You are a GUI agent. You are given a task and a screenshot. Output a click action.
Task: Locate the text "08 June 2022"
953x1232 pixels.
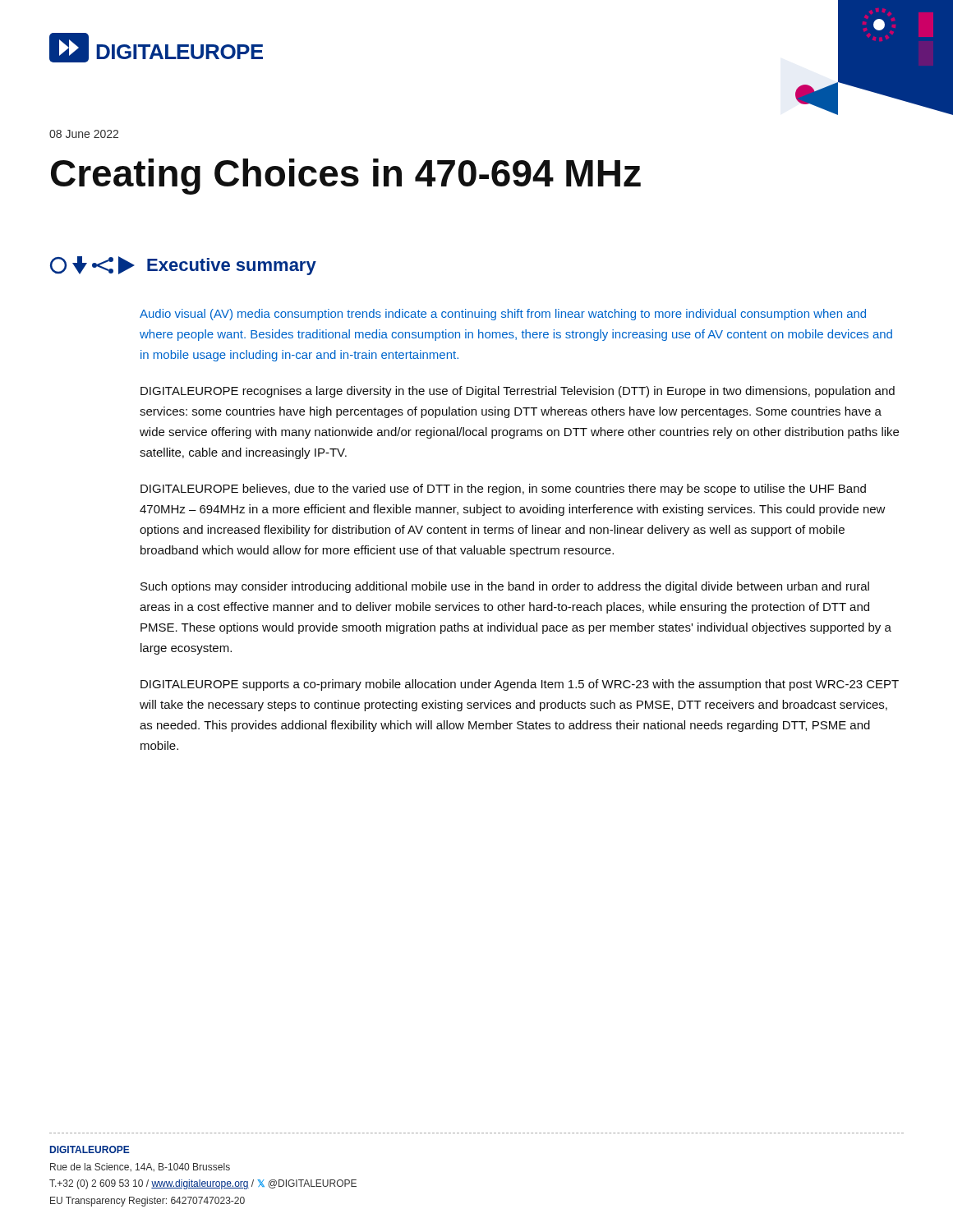click(84, 134)
